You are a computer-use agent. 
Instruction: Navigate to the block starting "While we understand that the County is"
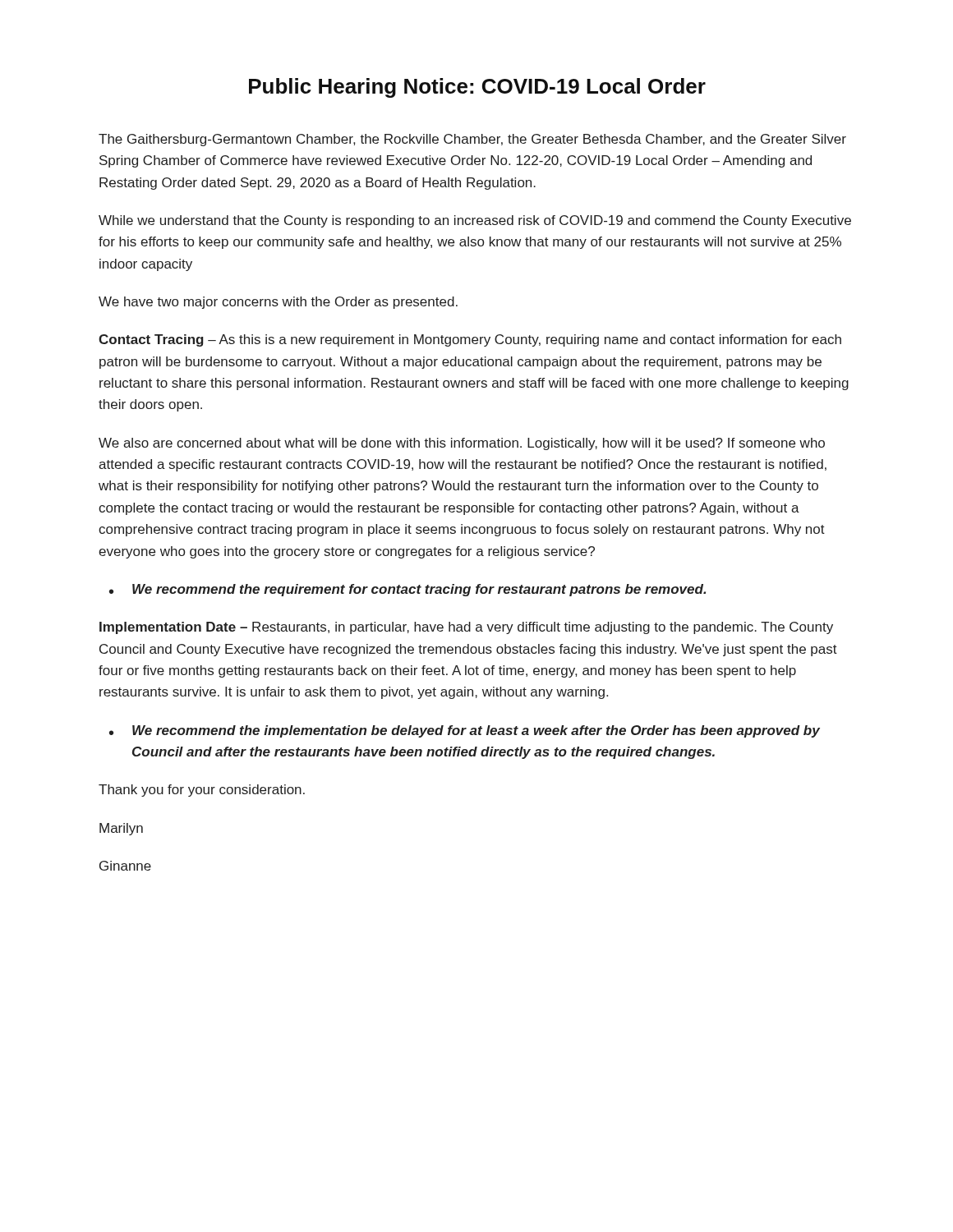[475, 242]
